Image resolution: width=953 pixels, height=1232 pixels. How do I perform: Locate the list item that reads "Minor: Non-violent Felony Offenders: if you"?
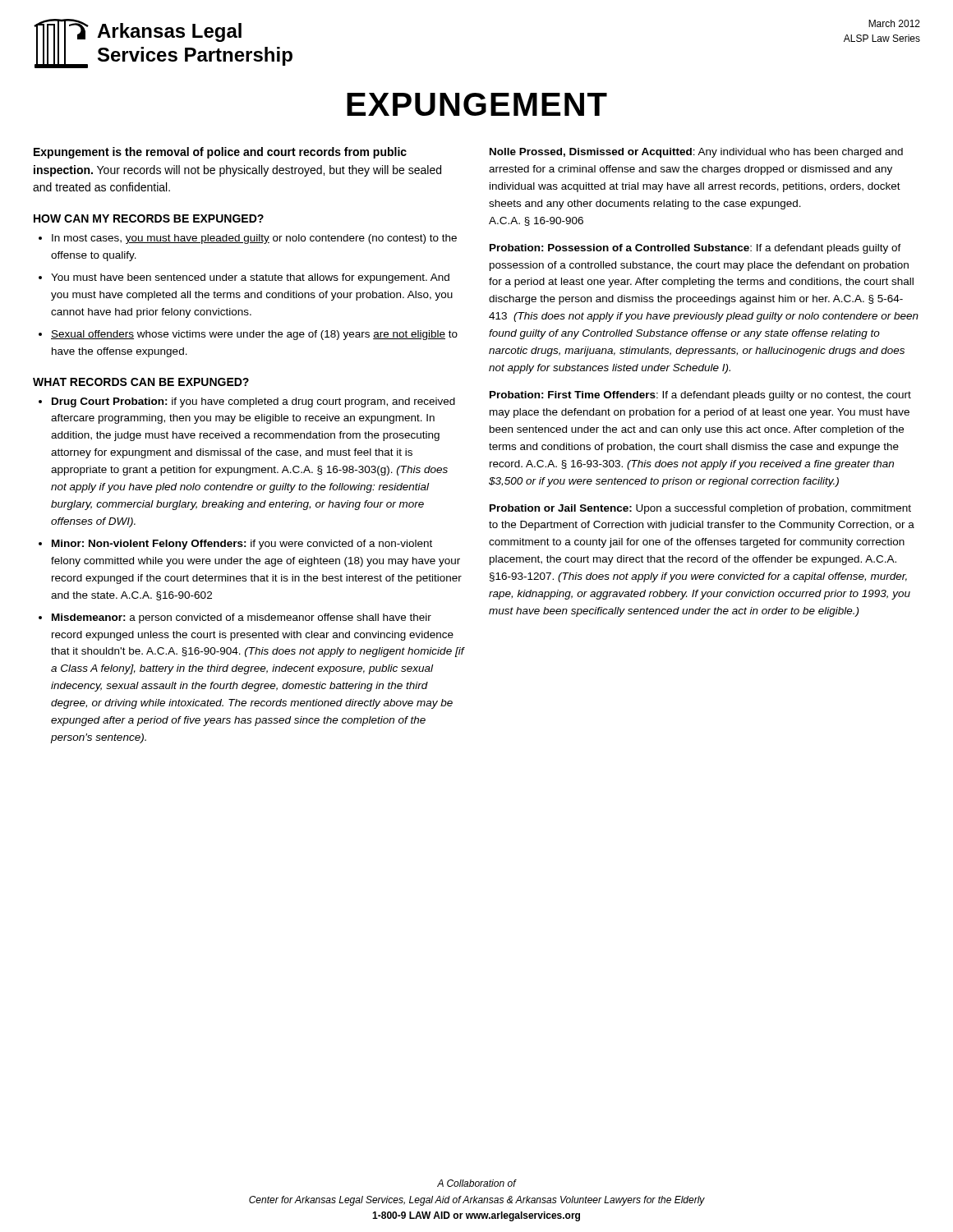256,569
